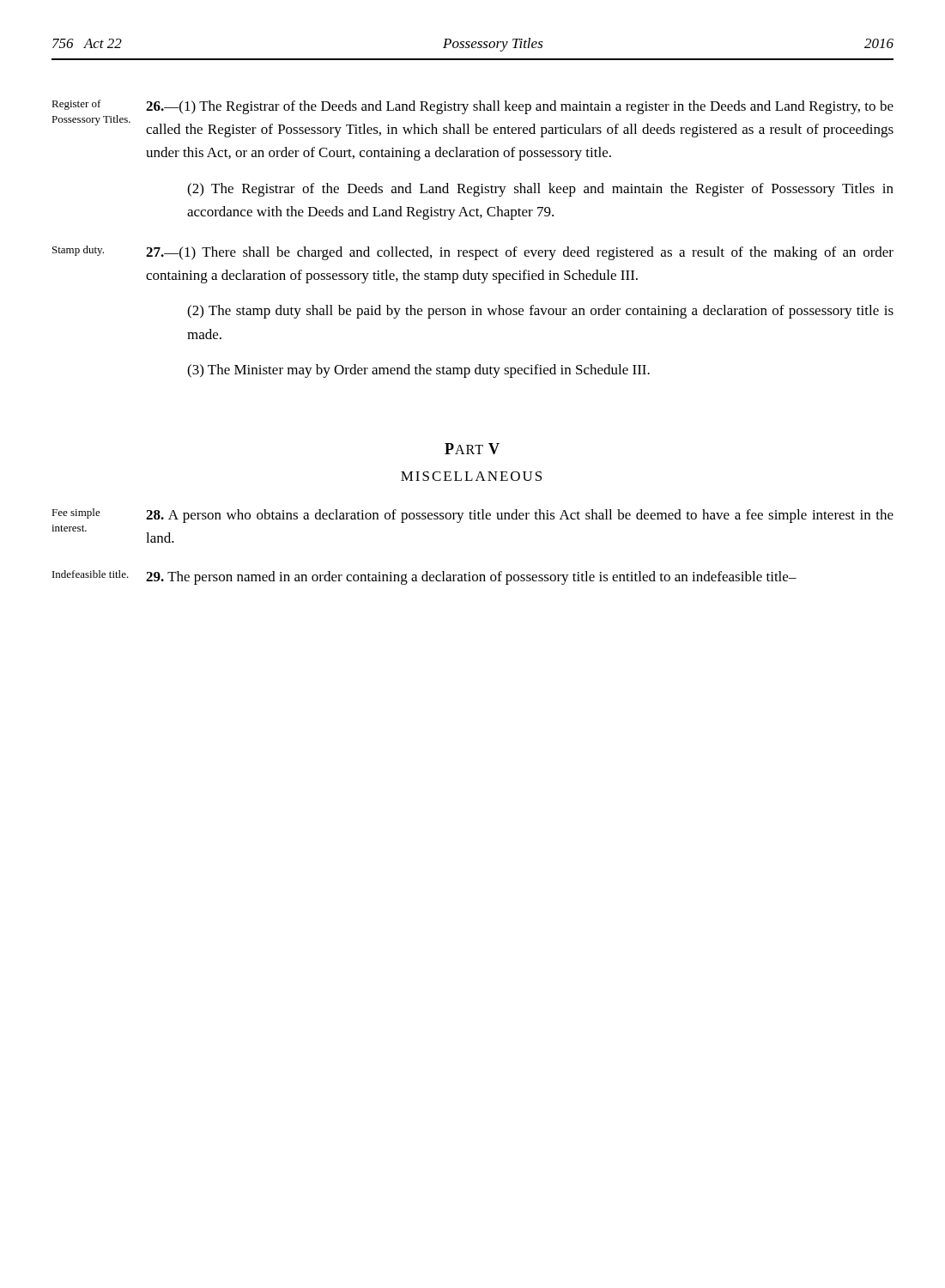
Task: Navigate to the block starting "Register of Possessory Titles."
Action: point(91,111)
